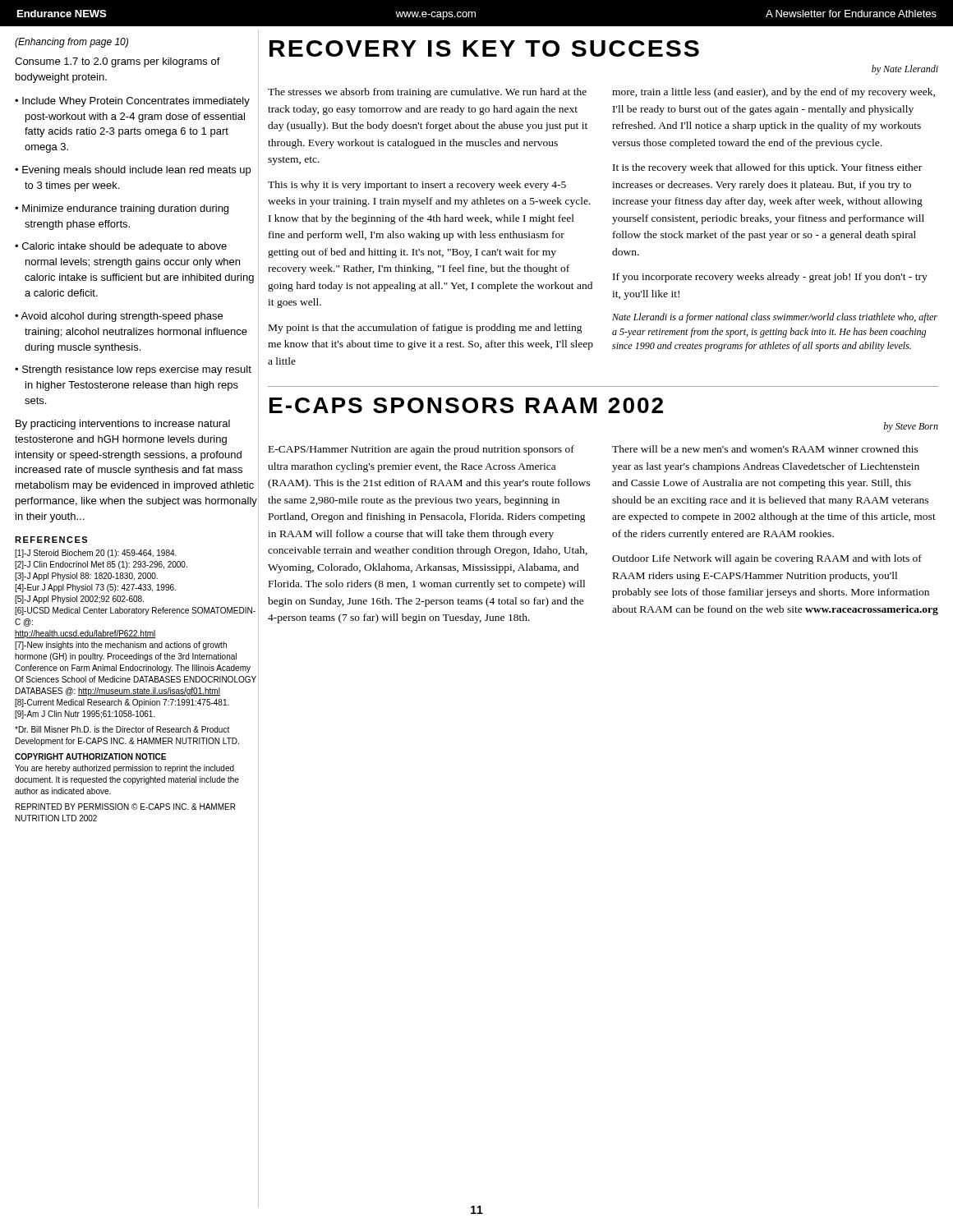This screenshot has width=953, height=1232.
Task: Point to the block beginning "The stresses we absorb from training are"
Action: (428, 125)
